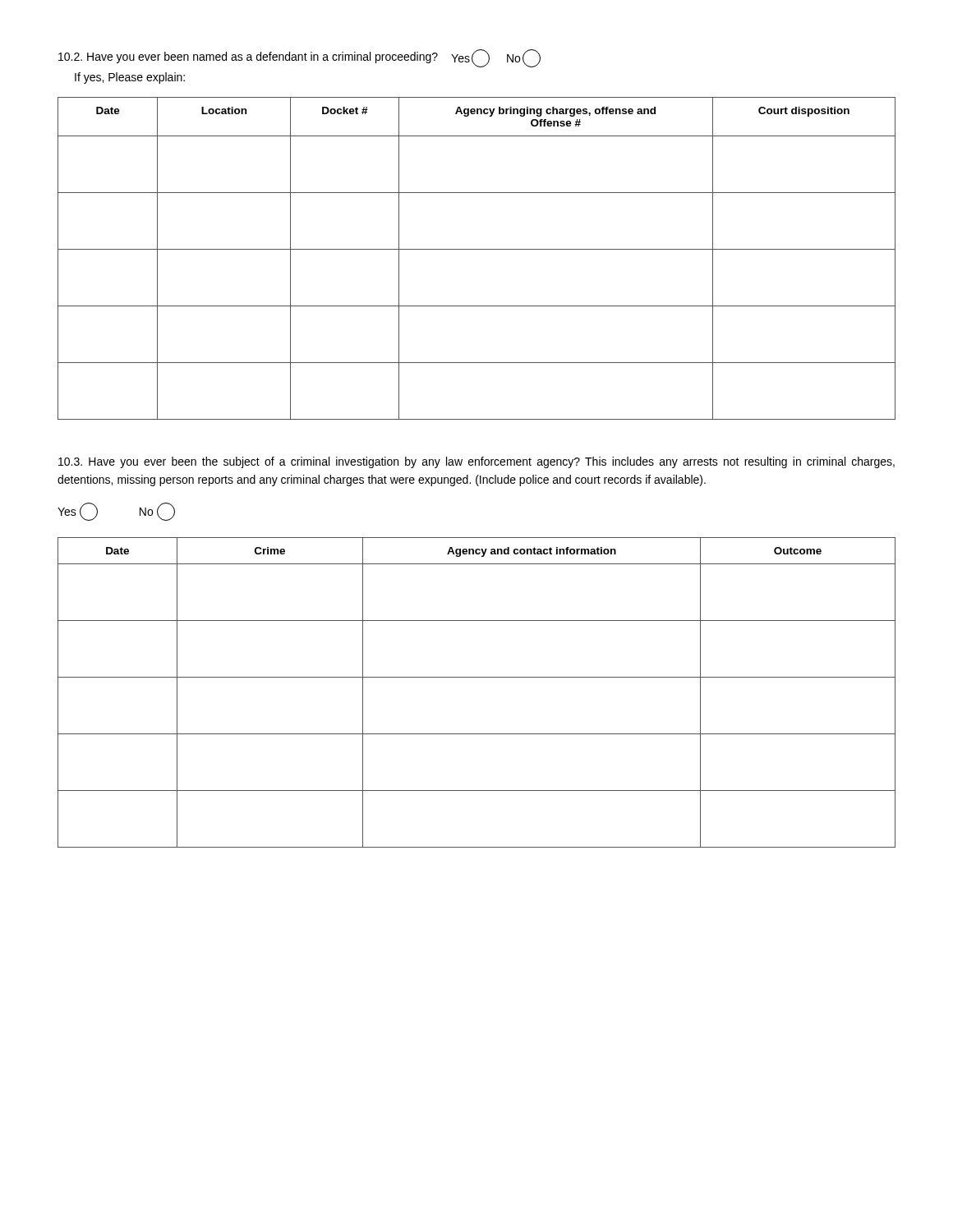The width and height of the screenshot is (953, 1232).
Task: Locate the text block starting "Yes No"
Action: click(87, 504)
